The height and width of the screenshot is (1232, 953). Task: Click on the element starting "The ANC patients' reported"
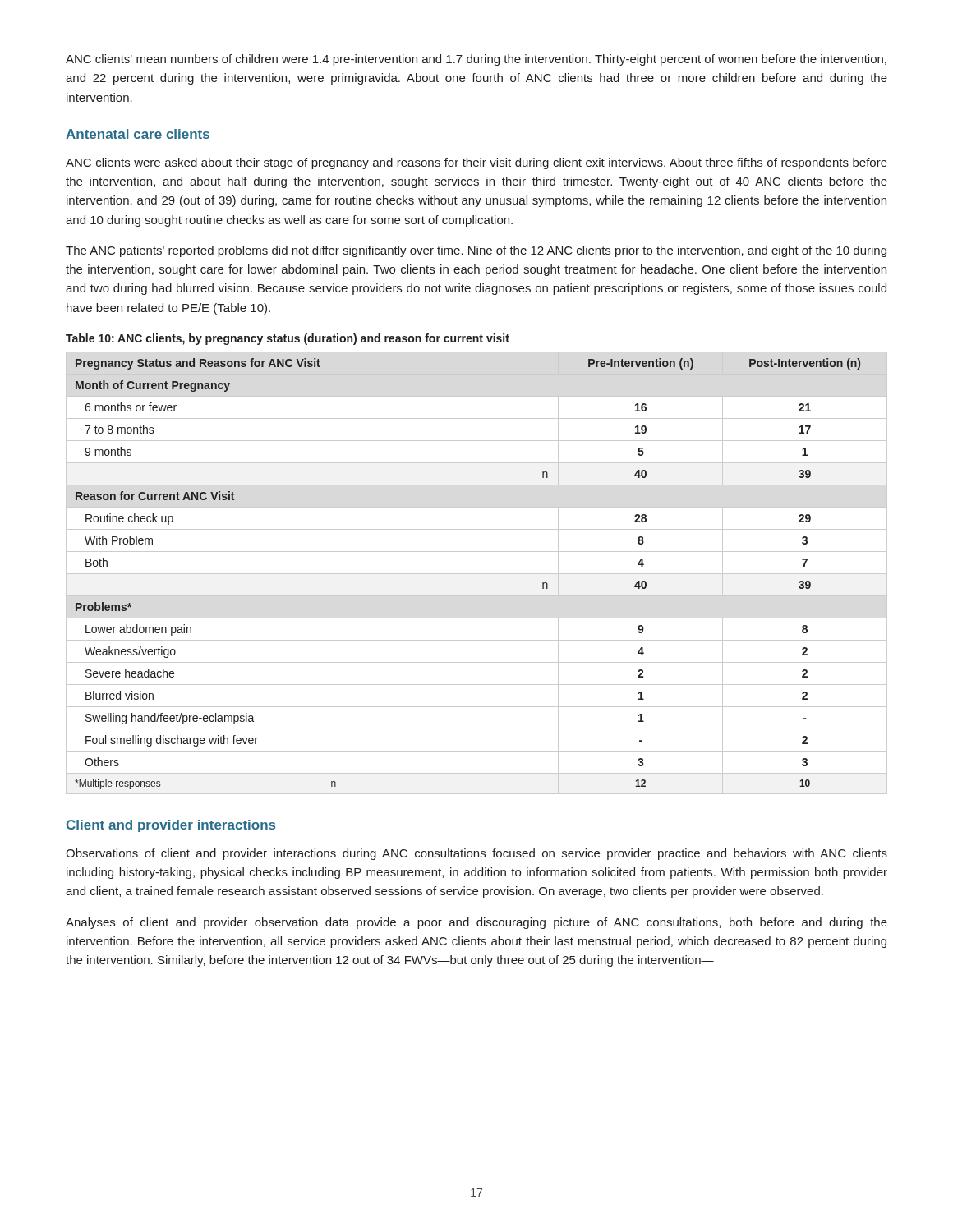(x=476, y=279)
